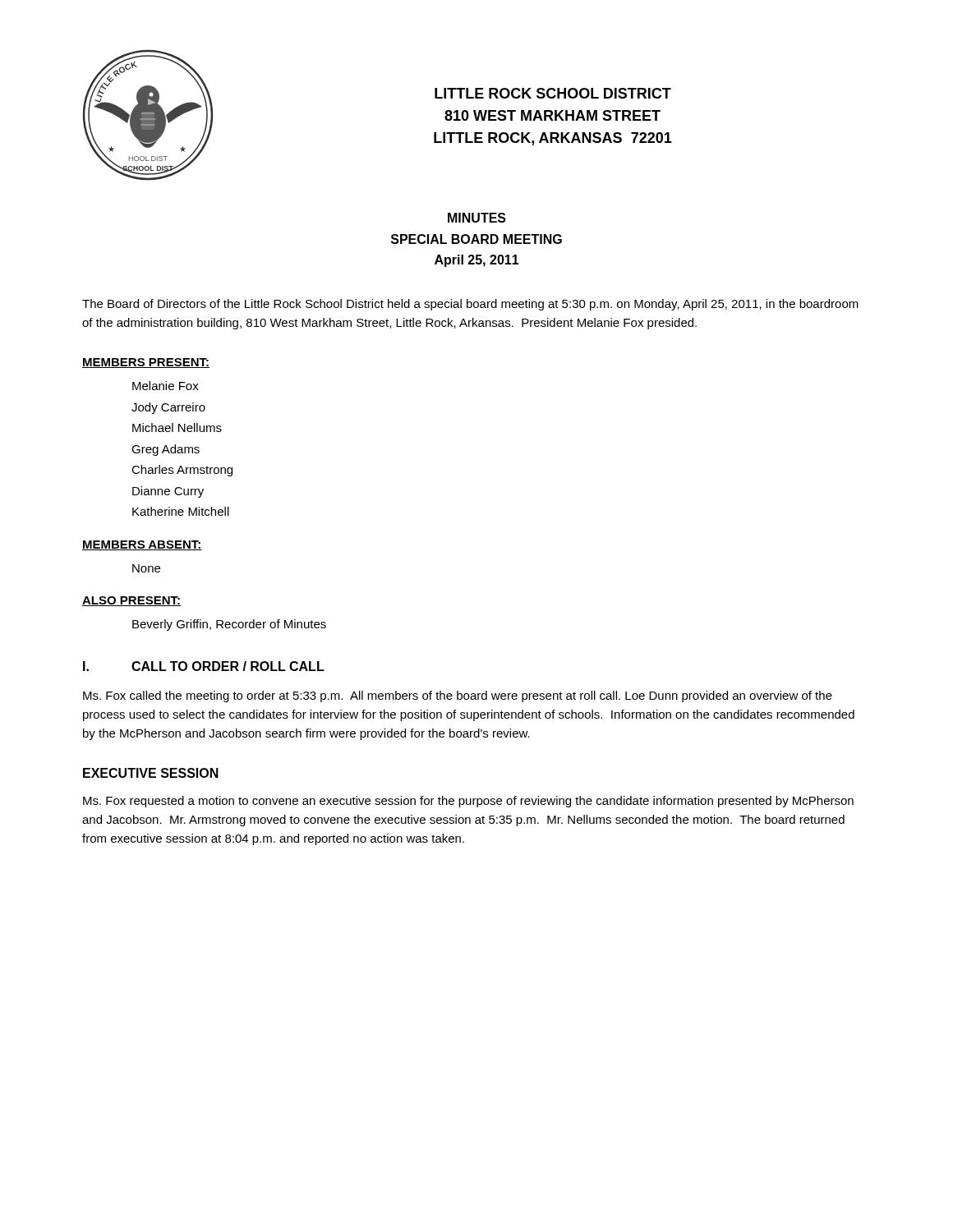Click on the text starting "Dianne Curry"
The width and height of the screenshot is (953, 1232).
coord(168,491)
